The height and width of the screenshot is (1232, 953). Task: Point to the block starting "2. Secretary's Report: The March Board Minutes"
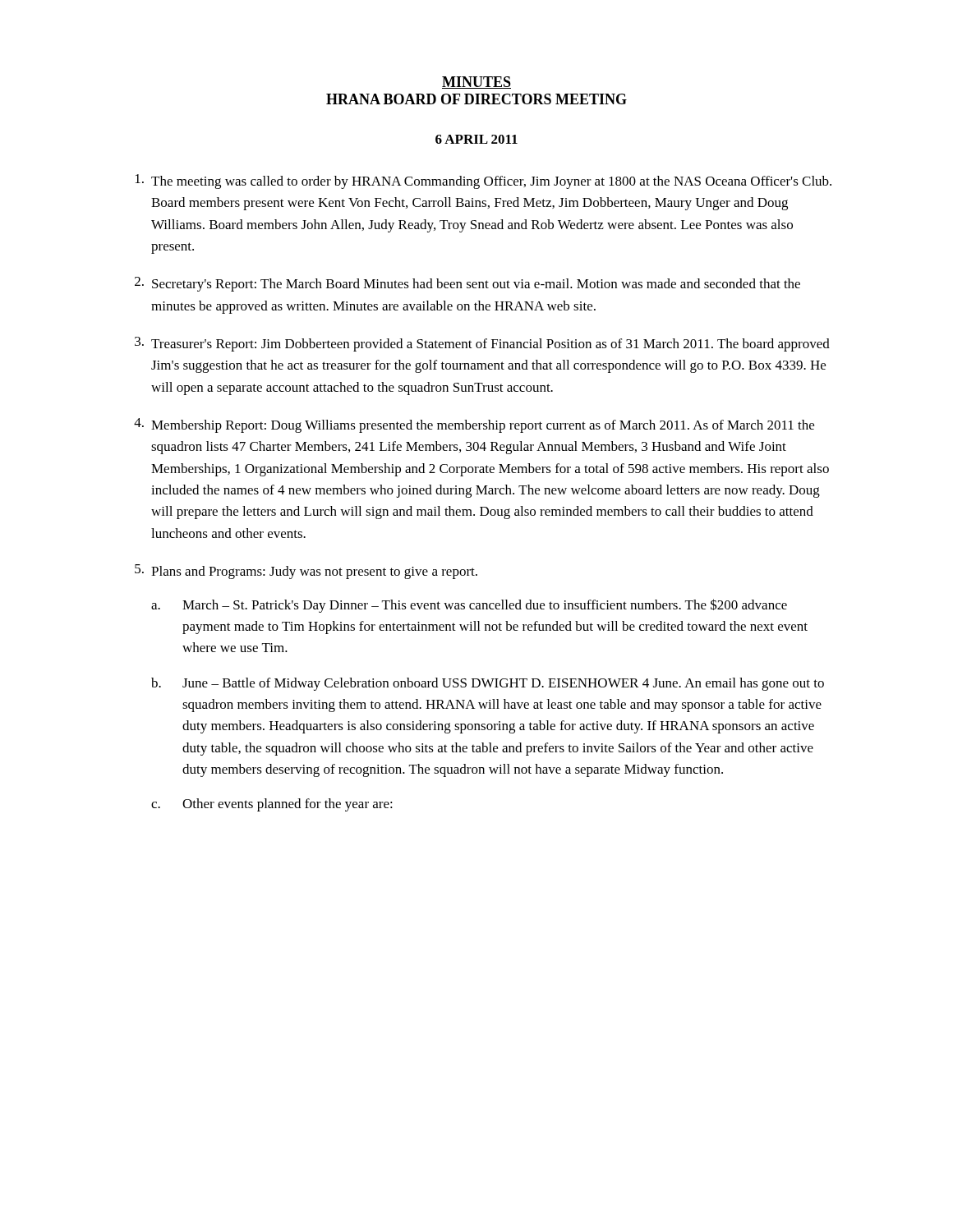coord(476,295)
